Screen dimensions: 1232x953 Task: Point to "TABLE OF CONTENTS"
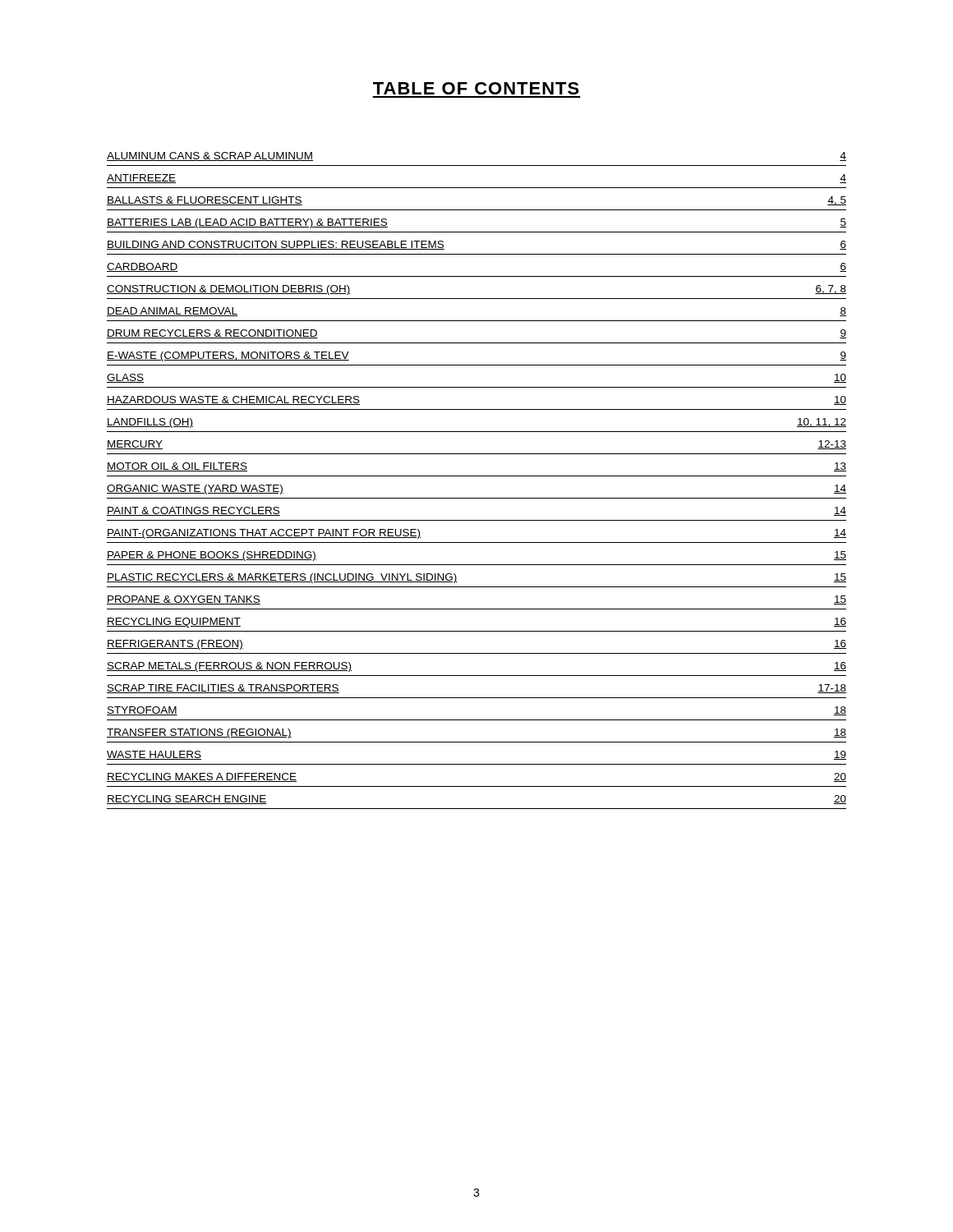(476, 89)
